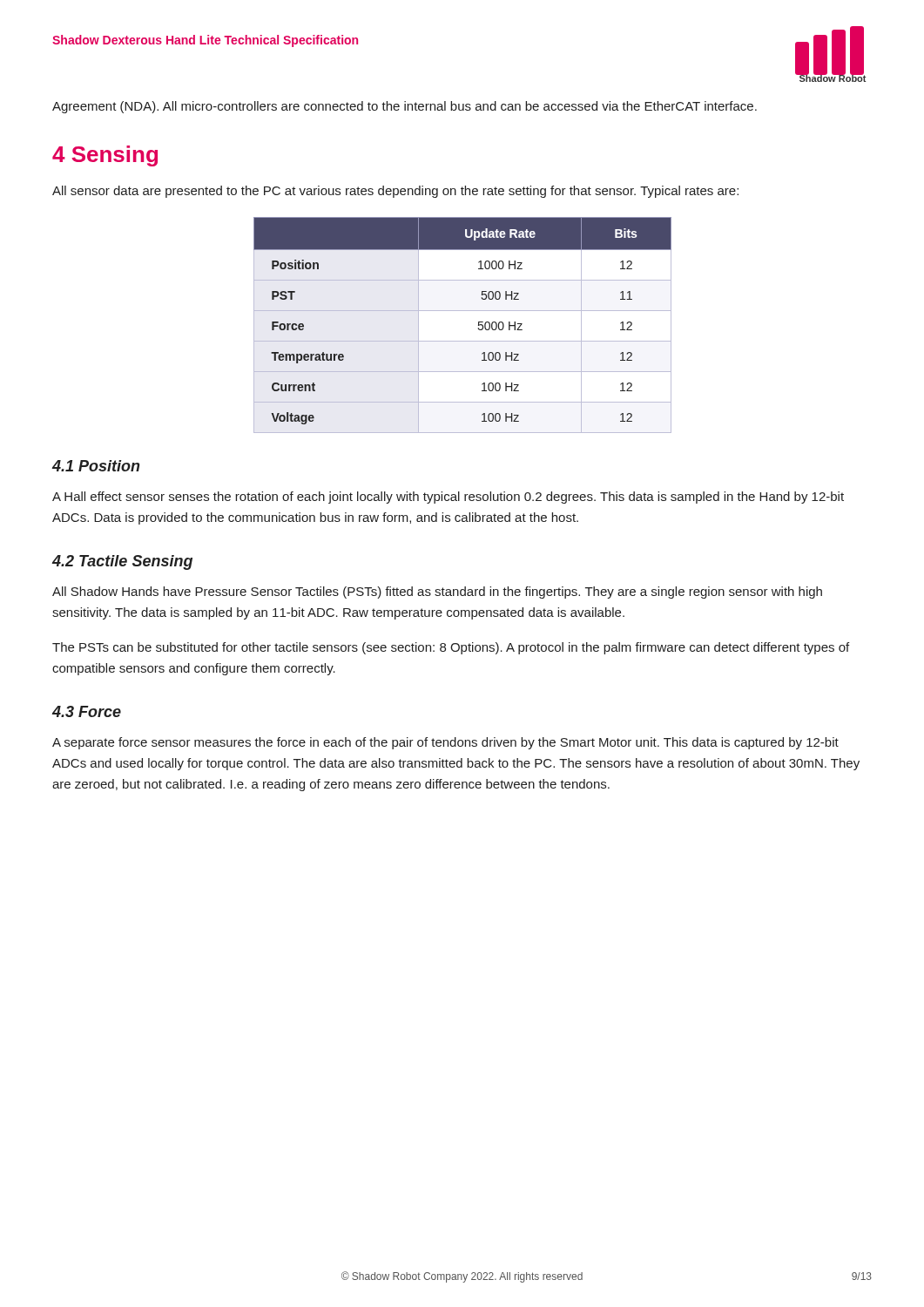
Task: Where is the passage that starts "The PSTs can be substituted for"?
Action: pyautogui.click(x=451, y=657)
